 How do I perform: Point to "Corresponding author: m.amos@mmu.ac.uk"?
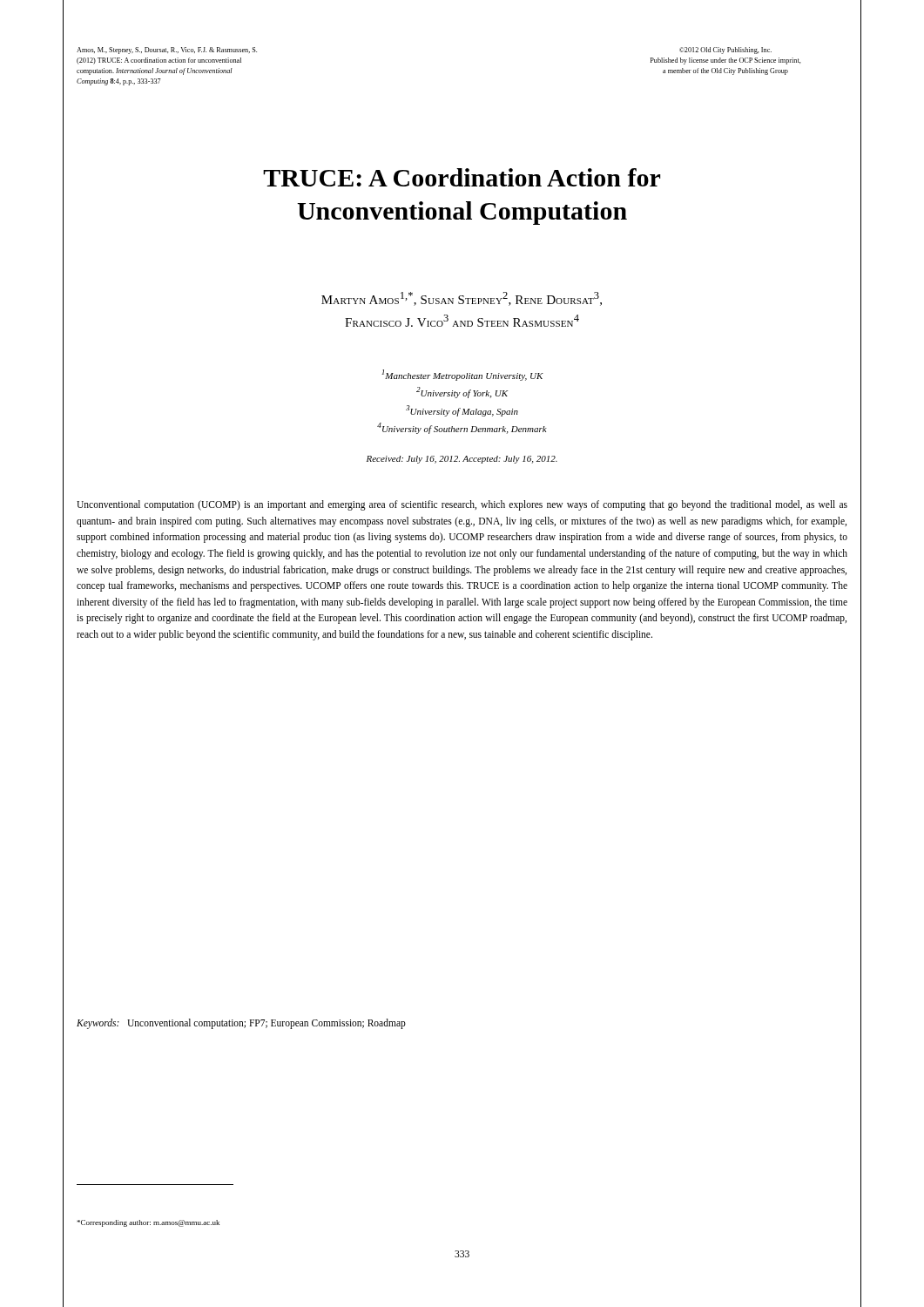(148, 1222)
